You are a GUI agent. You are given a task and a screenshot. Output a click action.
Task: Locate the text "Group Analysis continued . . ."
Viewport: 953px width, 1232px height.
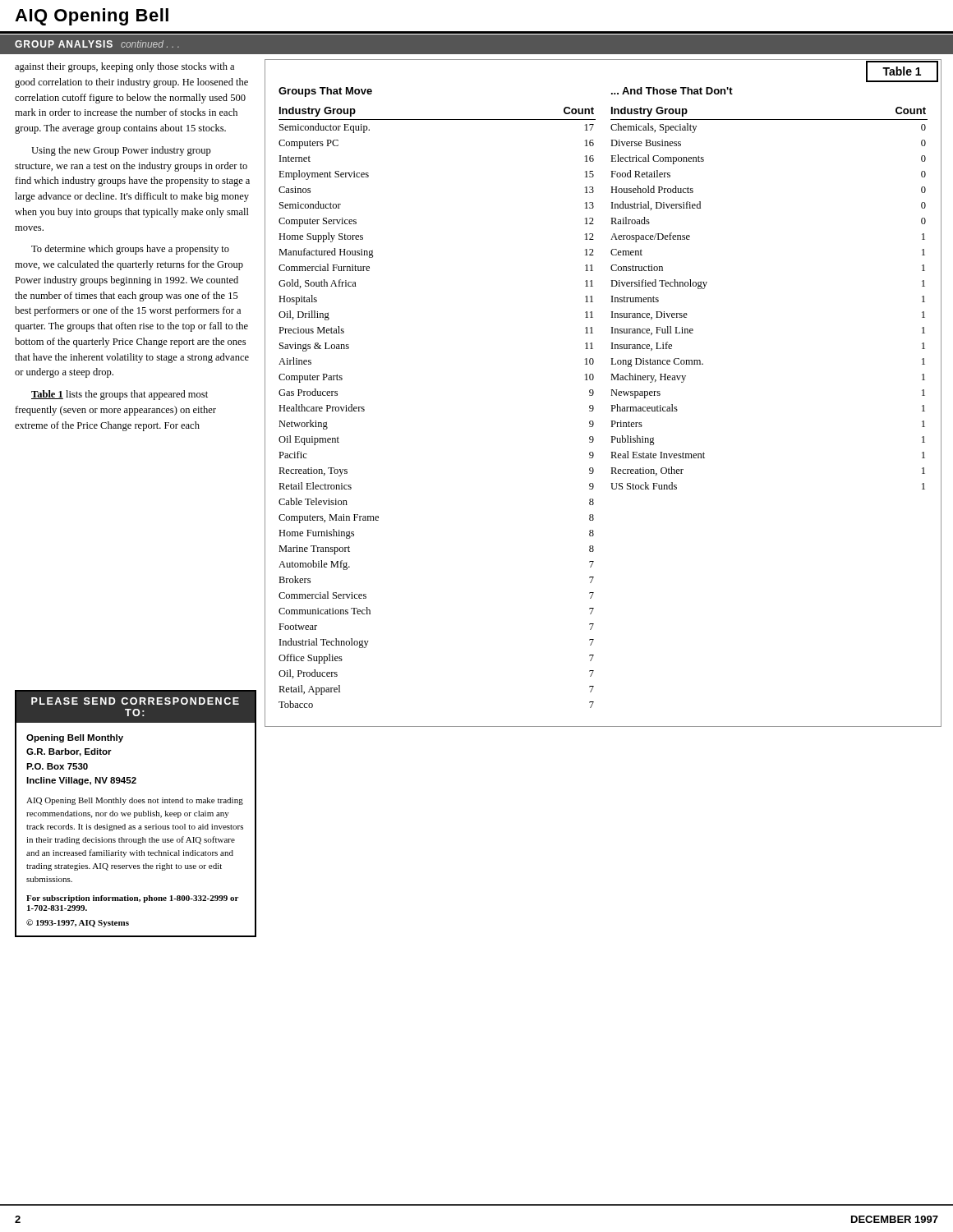click(x=97, y=44)
